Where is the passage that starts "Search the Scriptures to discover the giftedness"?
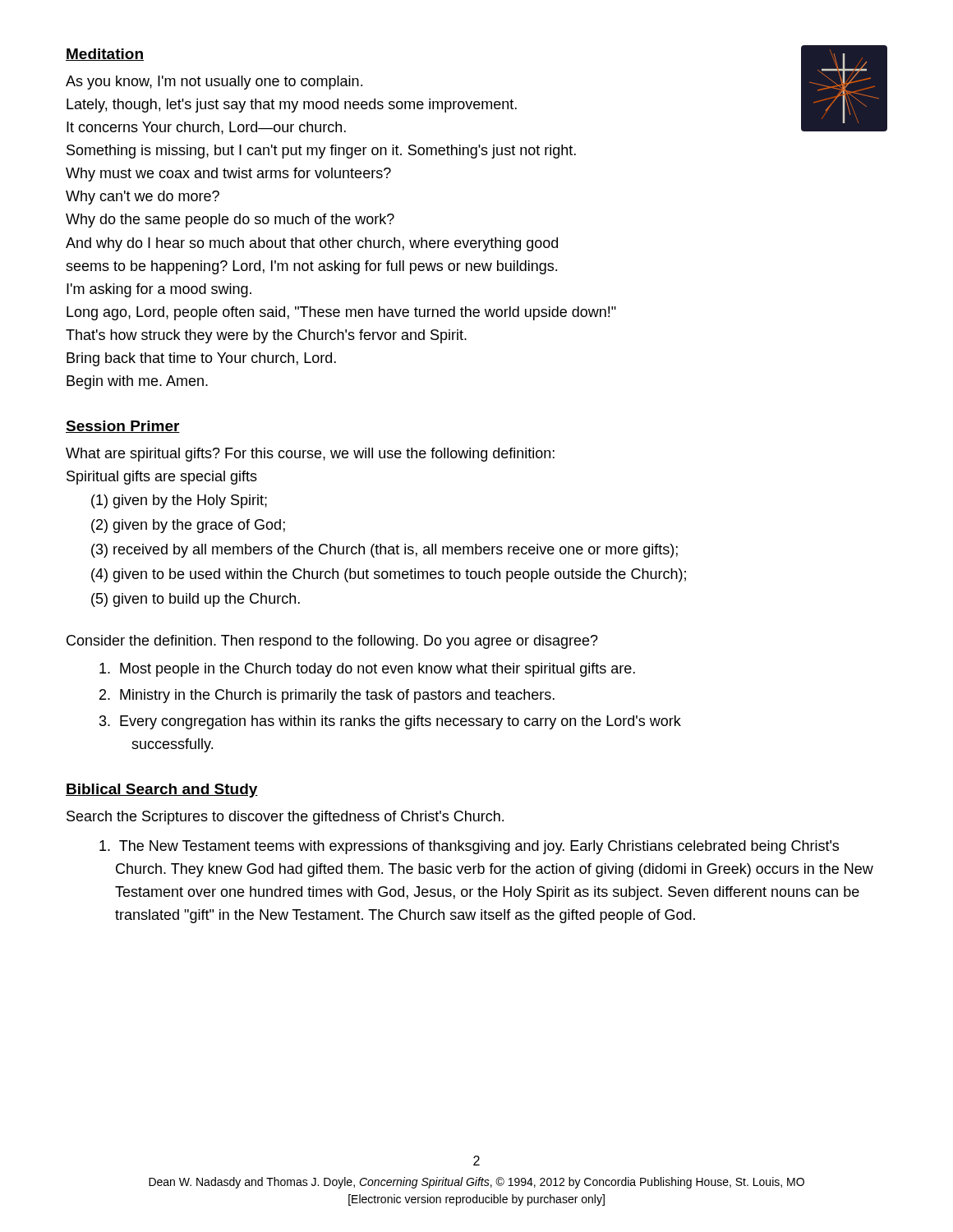 point(285,817)
